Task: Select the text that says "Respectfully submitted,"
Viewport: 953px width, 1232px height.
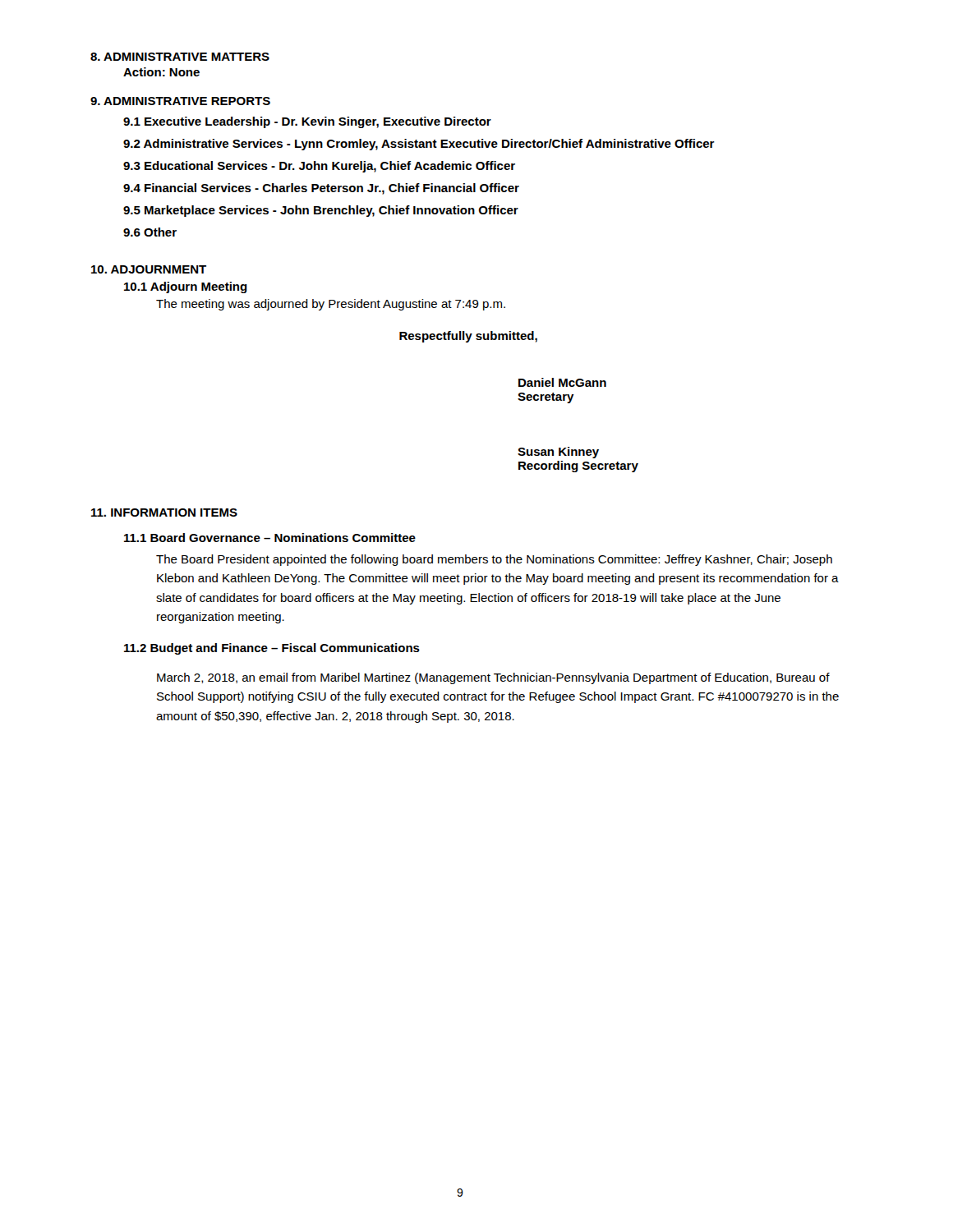Action: point(468,336)
